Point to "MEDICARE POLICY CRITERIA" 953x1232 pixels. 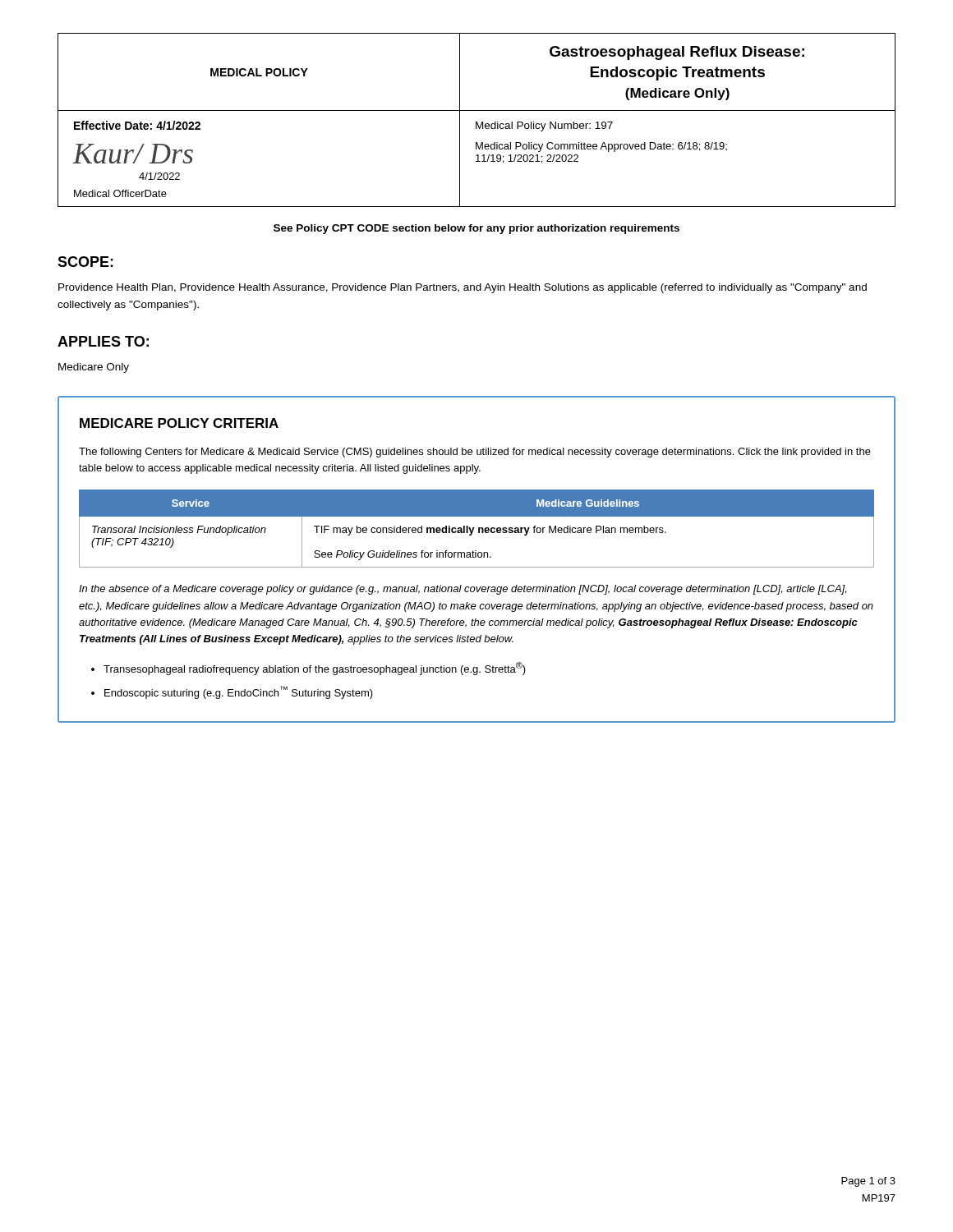[x=179, y=424]
